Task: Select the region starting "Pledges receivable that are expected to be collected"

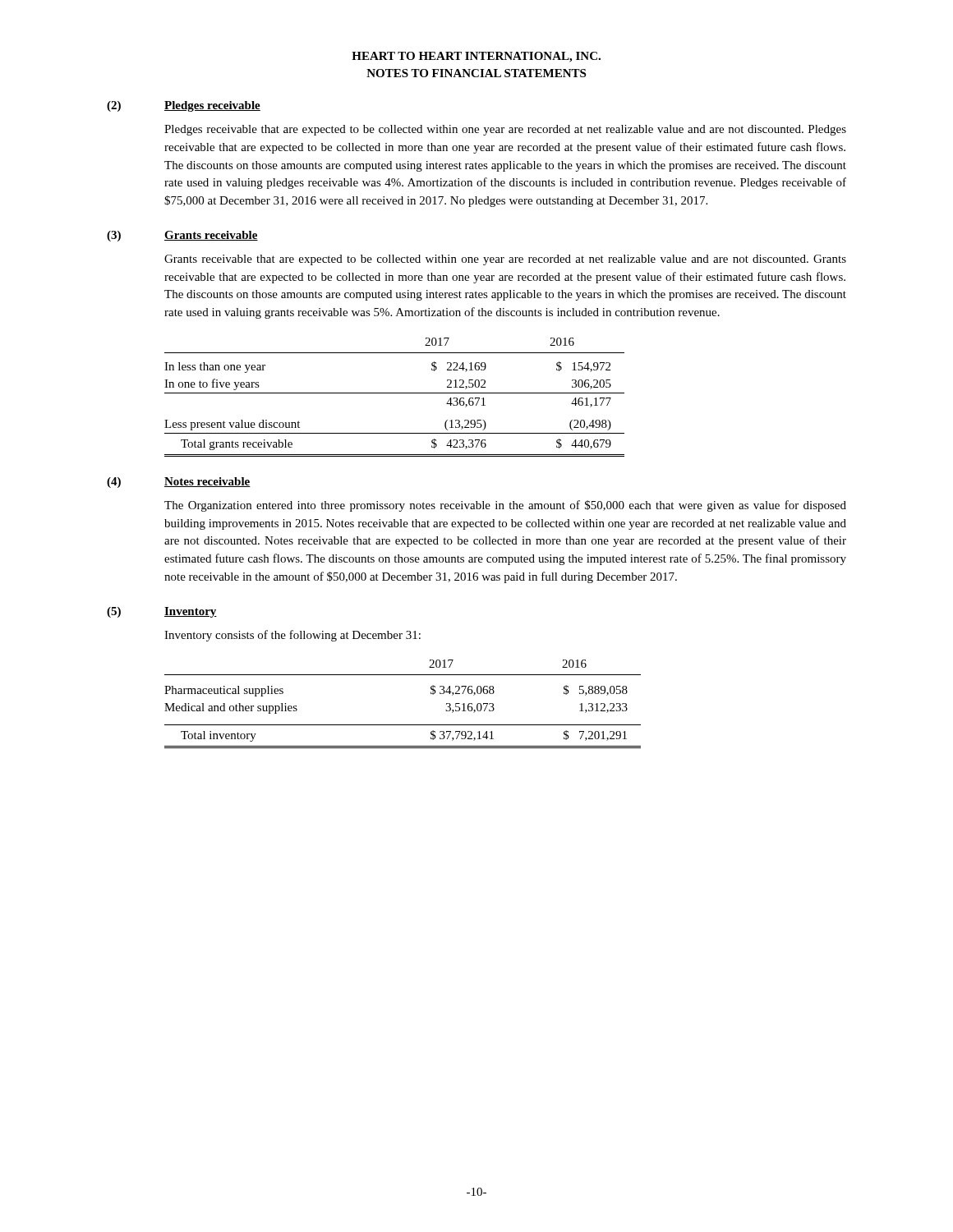Action: click(x=505, y=165)
